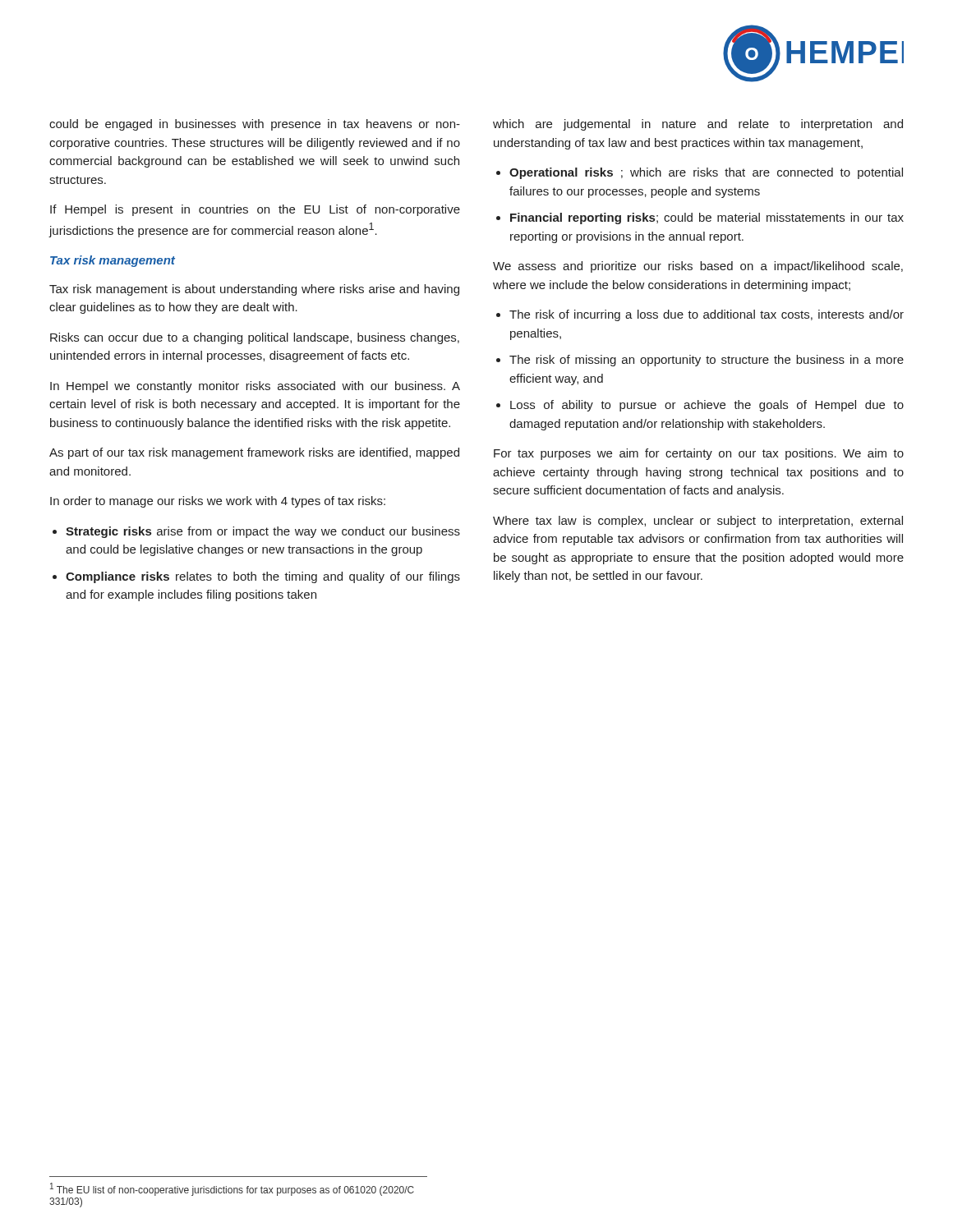
Task: Navigate to the region starting "which are judgemental"
Action: (x=698, y=133)
